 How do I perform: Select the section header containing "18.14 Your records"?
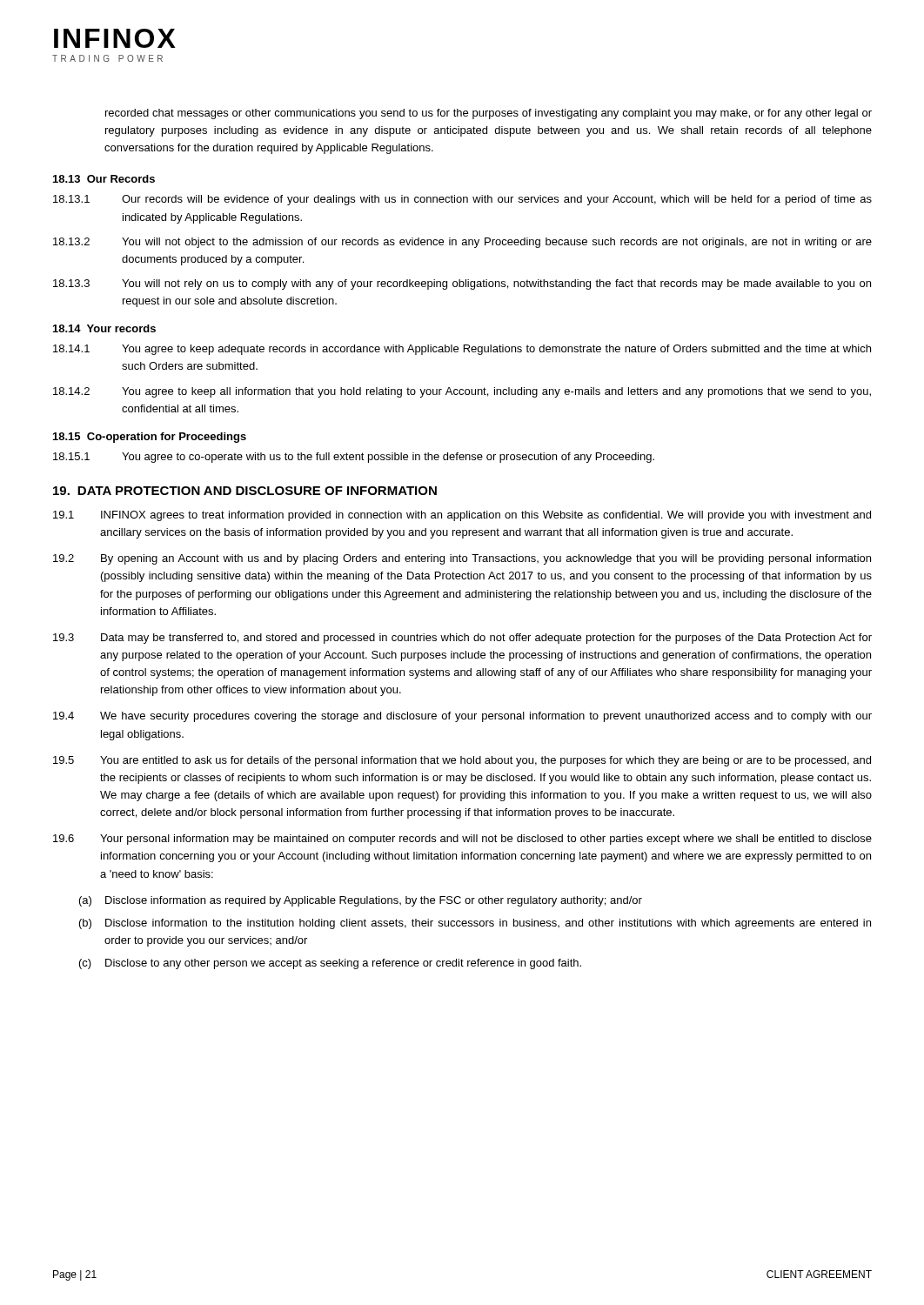104,329
